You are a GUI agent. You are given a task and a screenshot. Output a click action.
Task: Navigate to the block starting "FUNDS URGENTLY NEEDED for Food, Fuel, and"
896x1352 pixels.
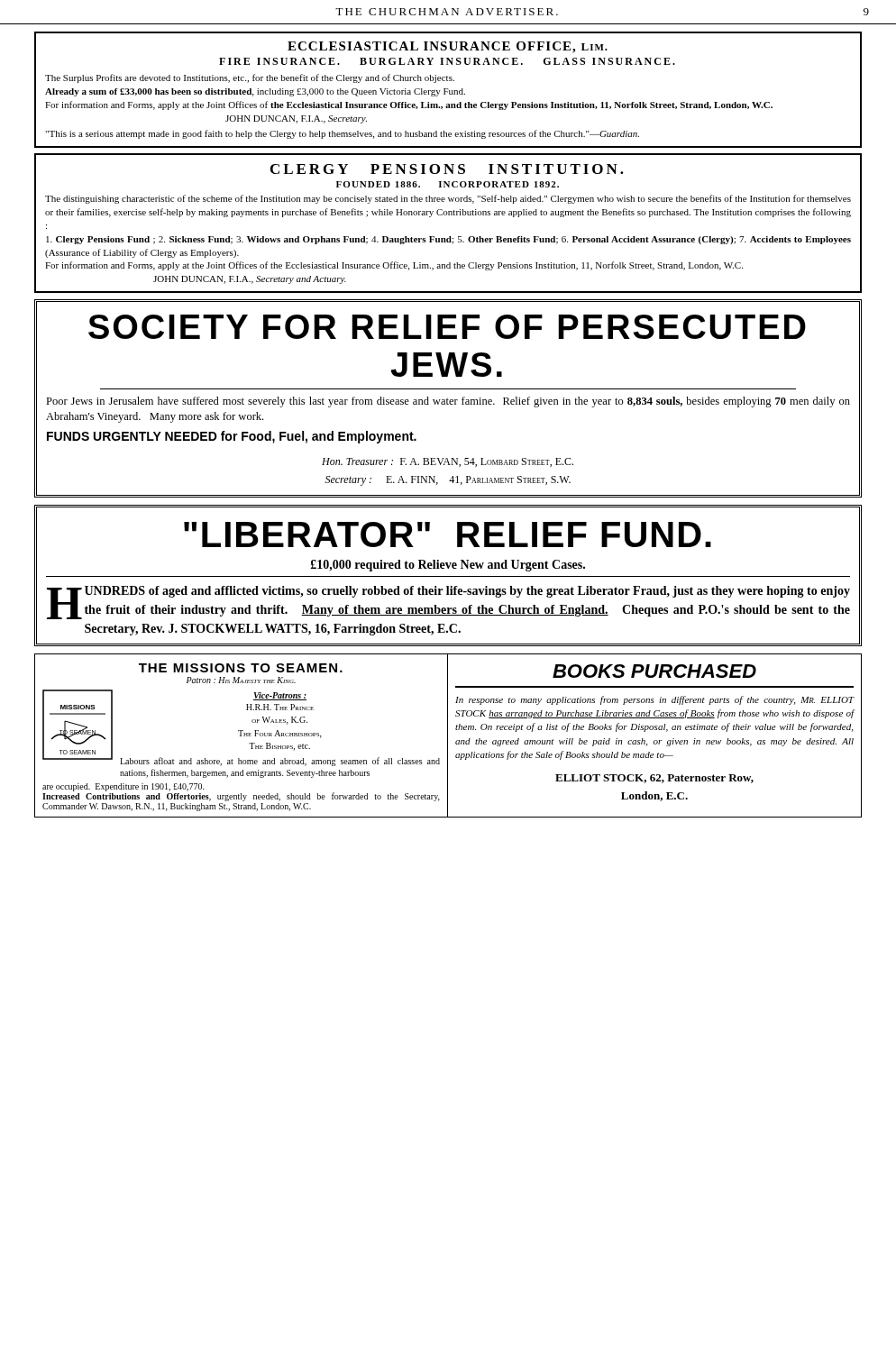pos(231,436)
